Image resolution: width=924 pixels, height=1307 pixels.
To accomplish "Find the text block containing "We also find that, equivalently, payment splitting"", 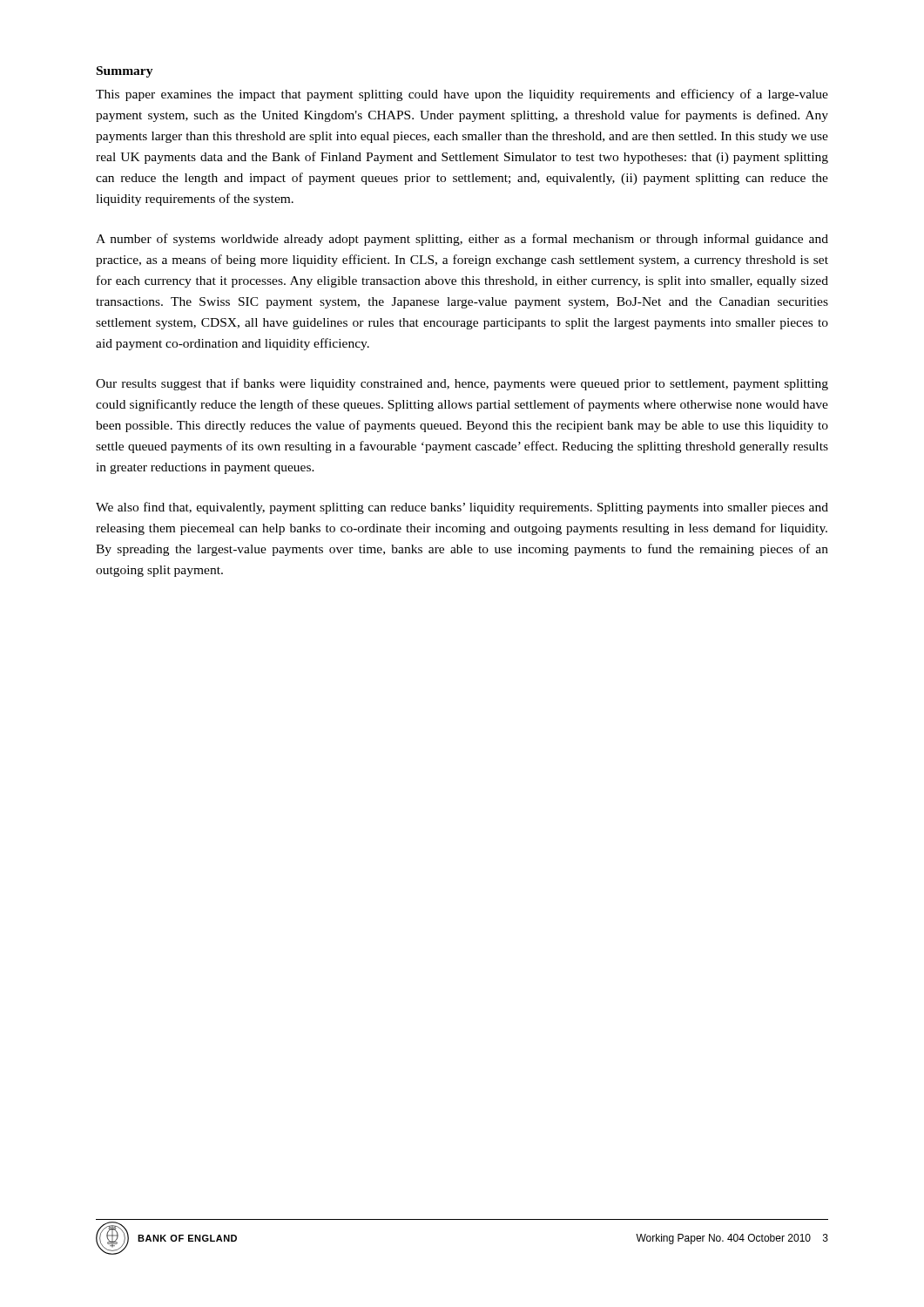I will (462, 538).
